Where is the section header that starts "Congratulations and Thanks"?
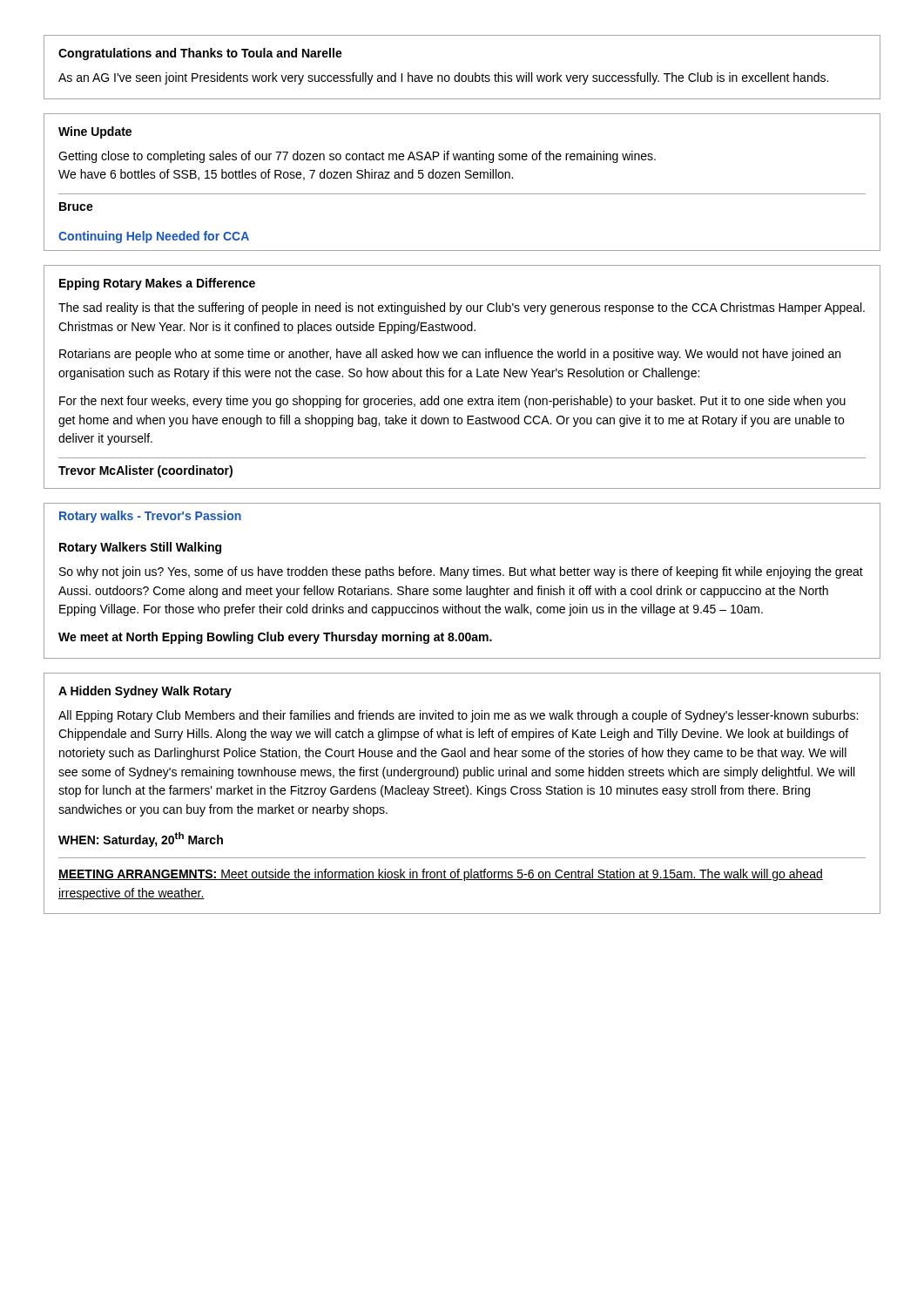Image resolution: width=924 pixels, height=1307 pixels. click(x=200, y=53)
